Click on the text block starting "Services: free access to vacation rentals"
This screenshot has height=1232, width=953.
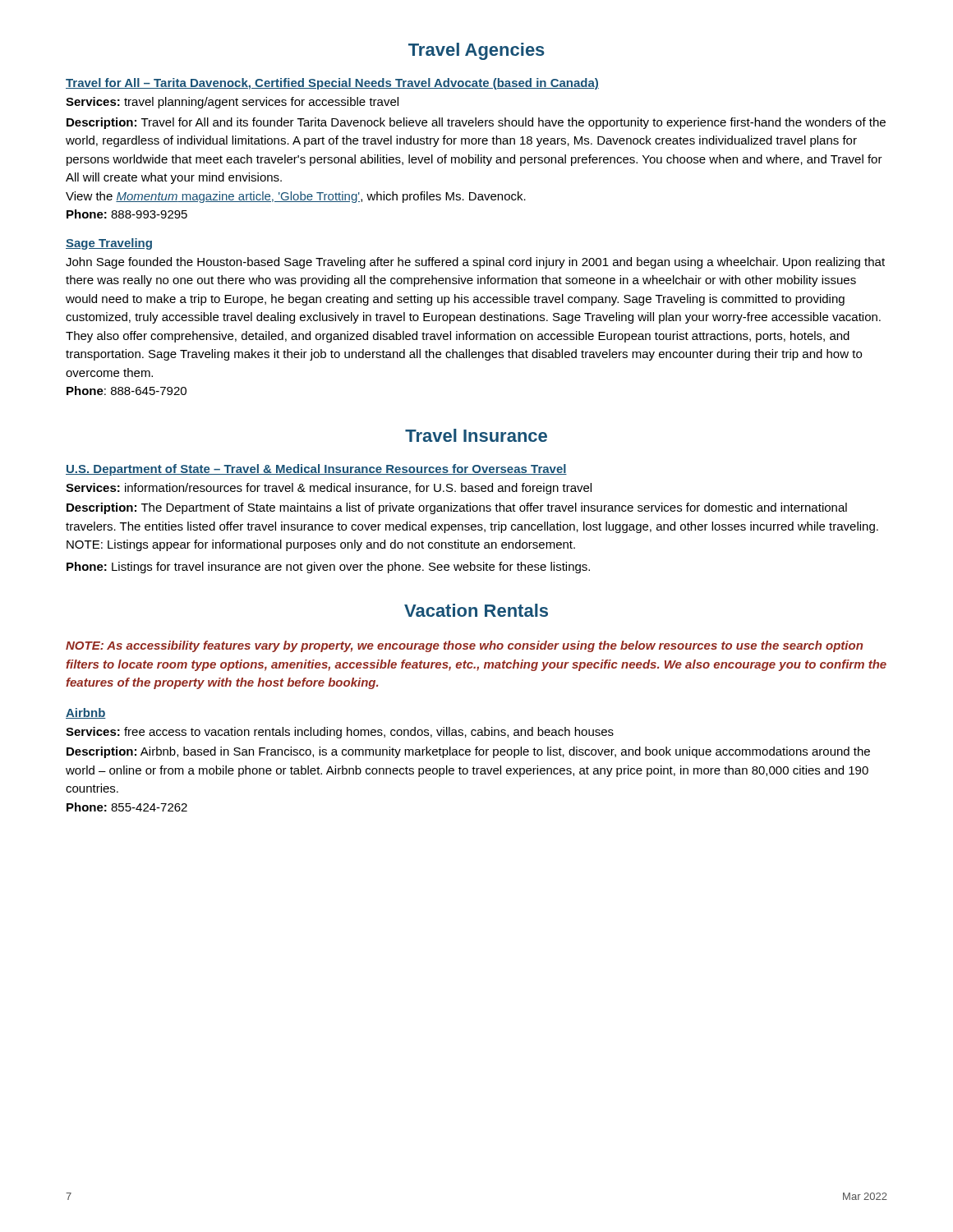[x=340, y=731]
